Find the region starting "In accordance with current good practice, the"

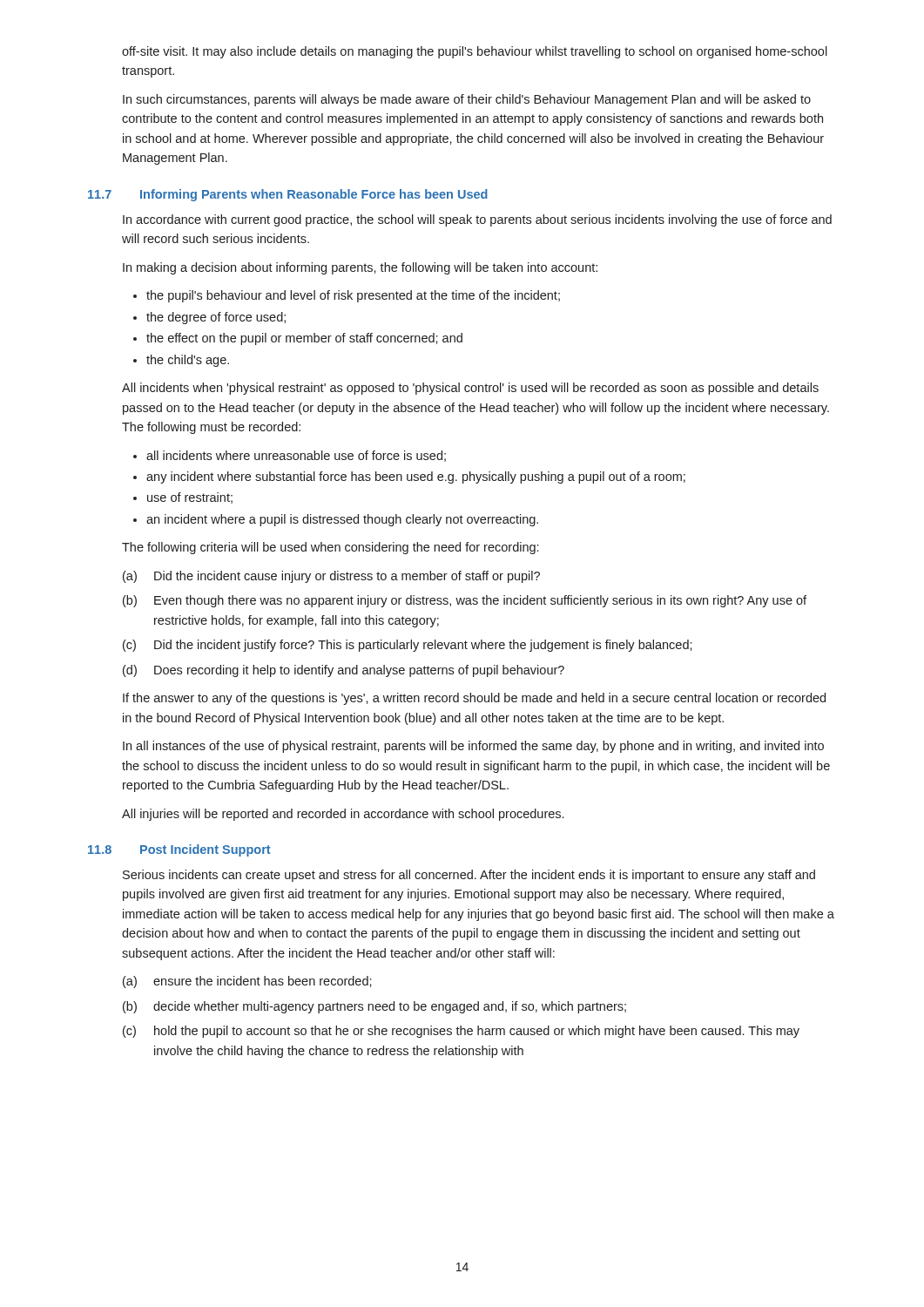coord(479,229)
